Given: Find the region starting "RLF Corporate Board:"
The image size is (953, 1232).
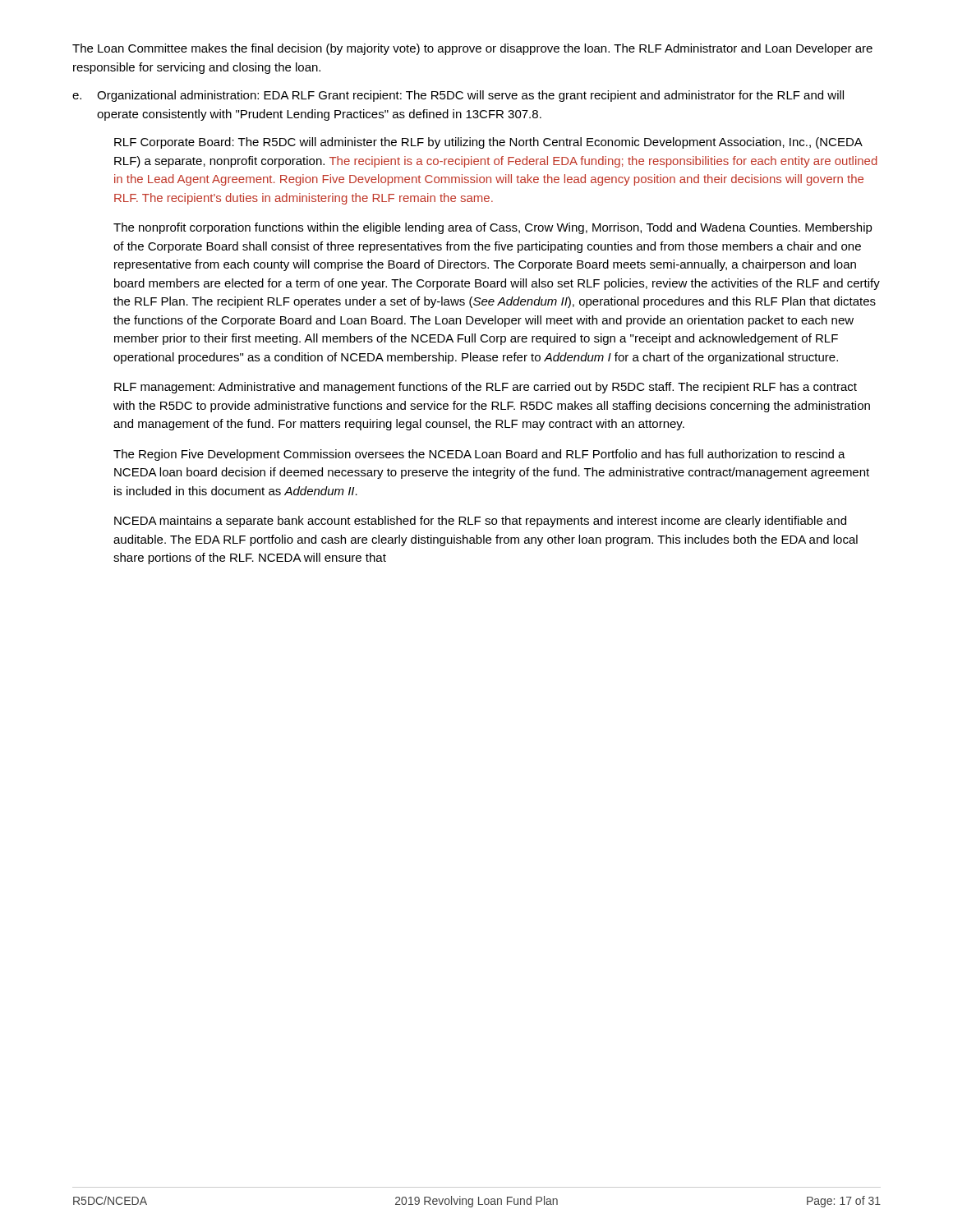Looking at the screenshot, I should (496, 169).
